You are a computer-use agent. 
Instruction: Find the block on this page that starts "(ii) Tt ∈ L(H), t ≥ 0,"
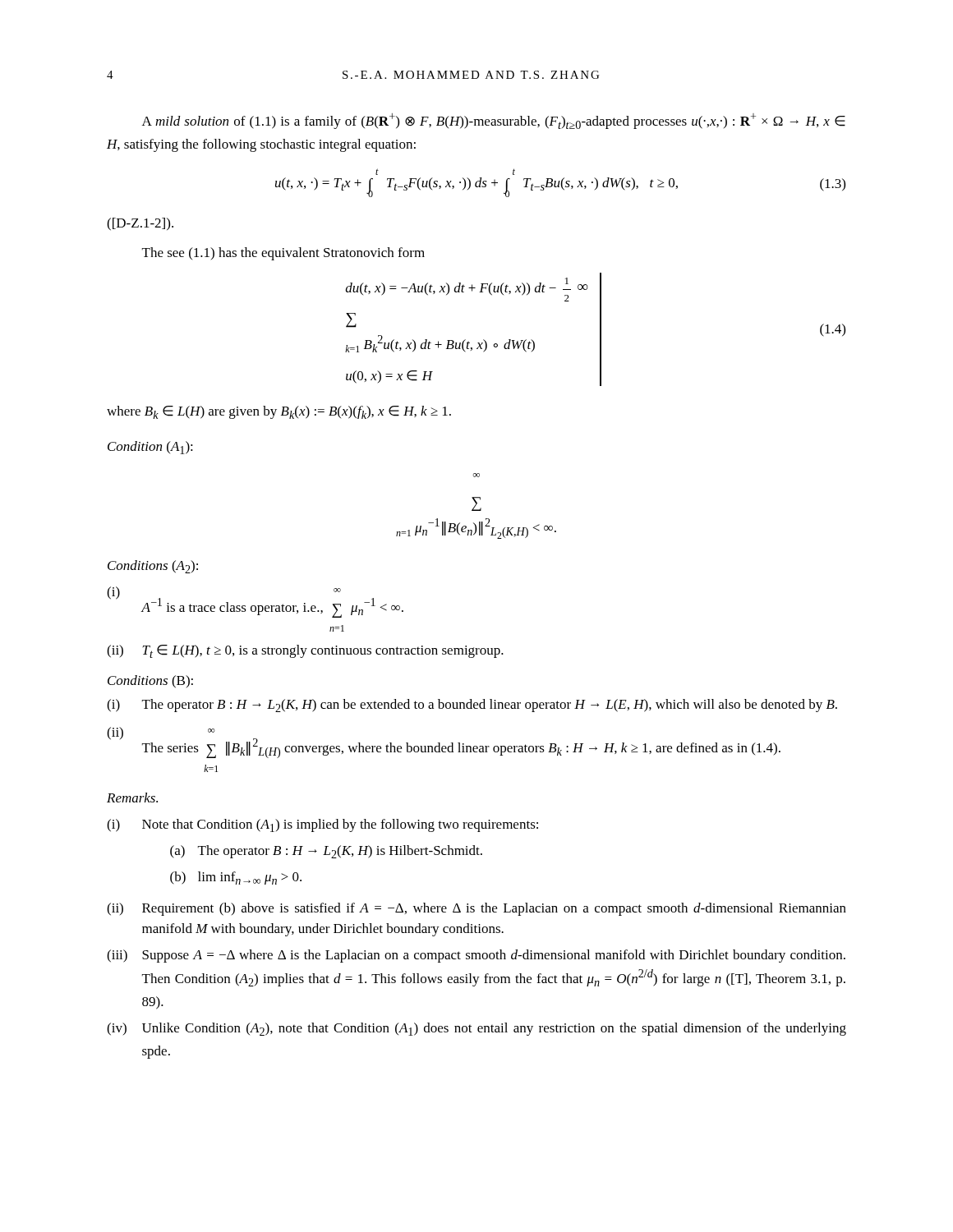click(x=476, y=652)
